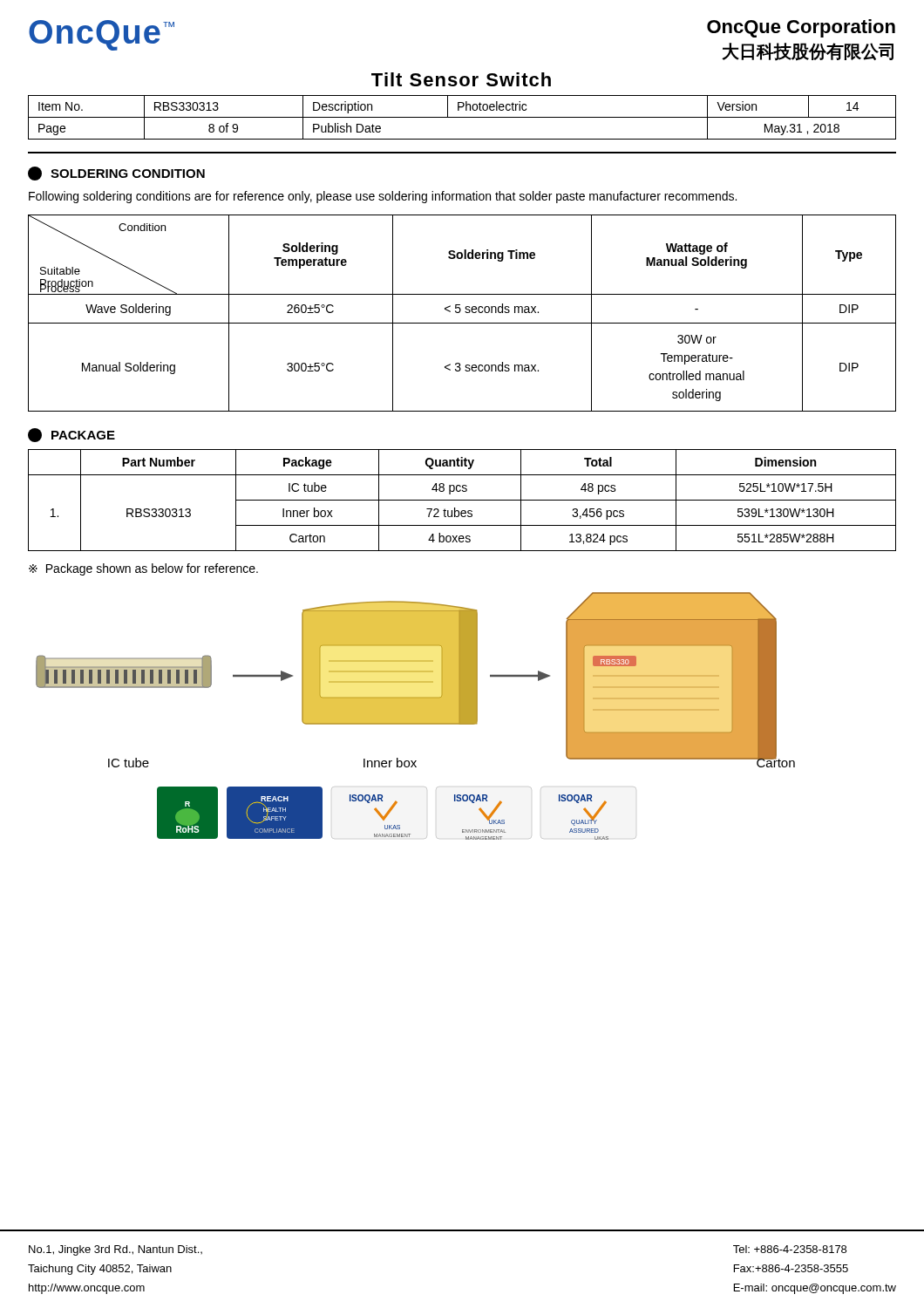Locate the logo
The height and width of the screenshot is (1308, 924).
pos(526,813)
